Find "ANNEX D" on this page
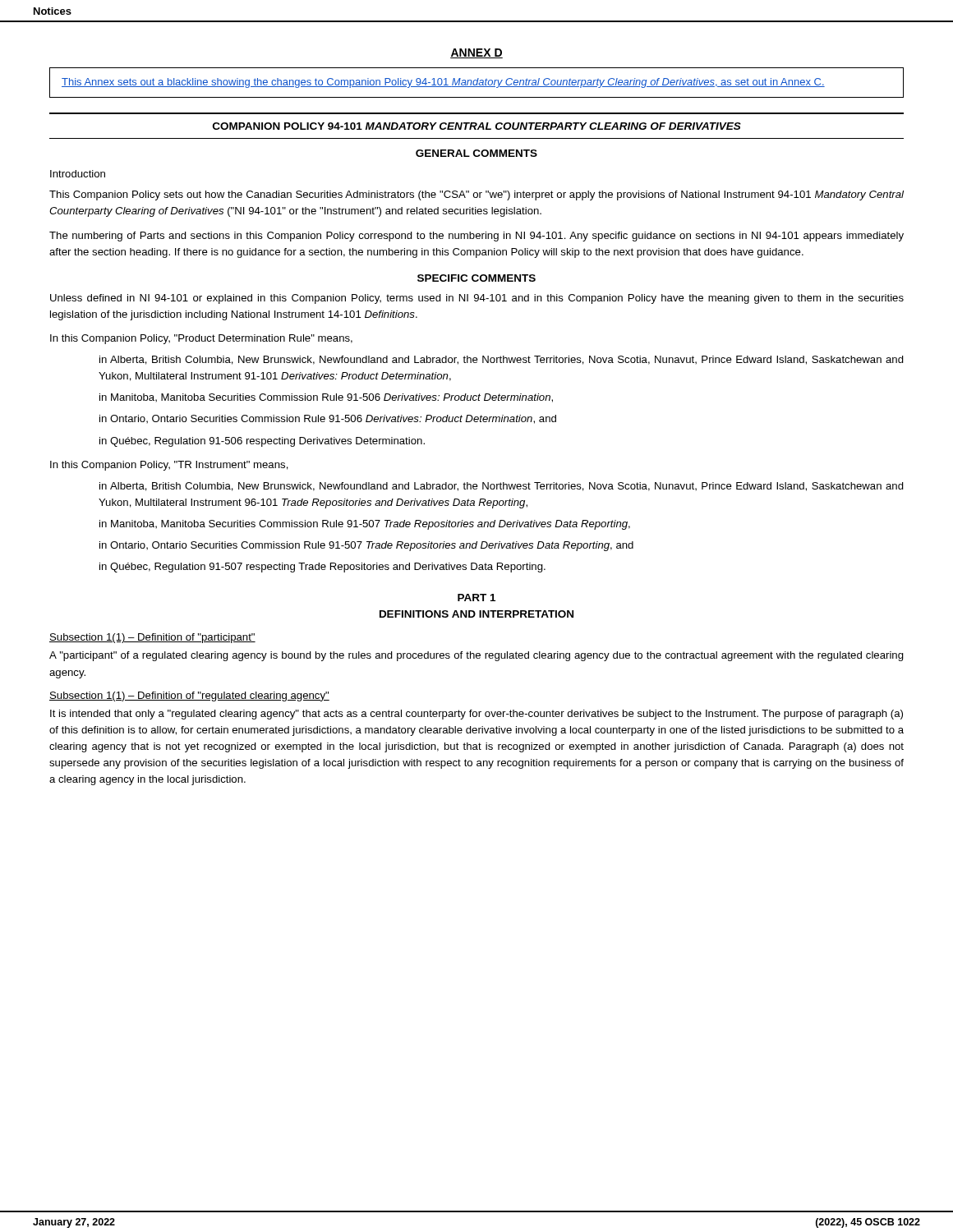 pos(476,53)
